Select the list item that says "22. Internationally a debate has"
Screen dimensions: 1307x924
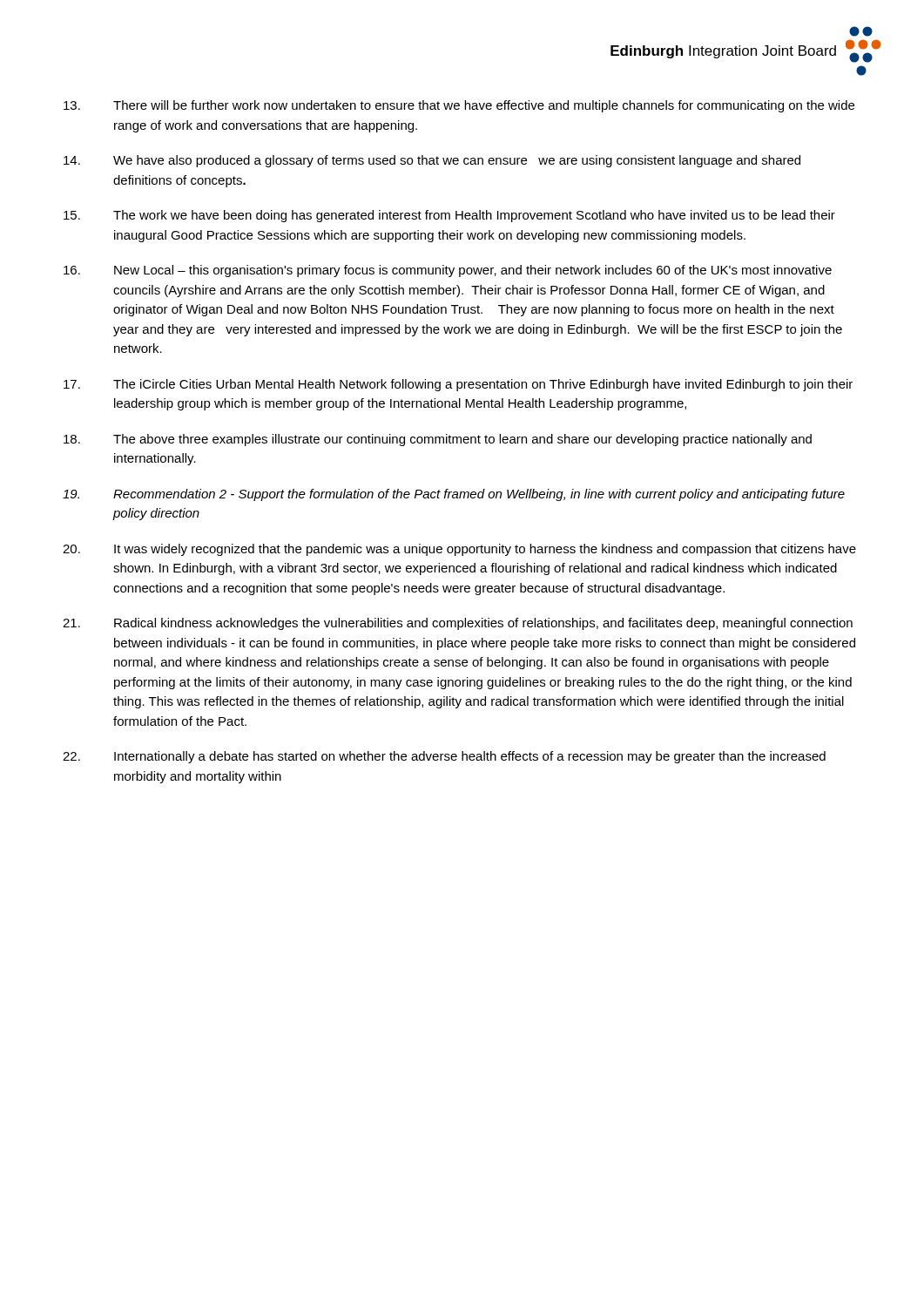coord(462,766)
